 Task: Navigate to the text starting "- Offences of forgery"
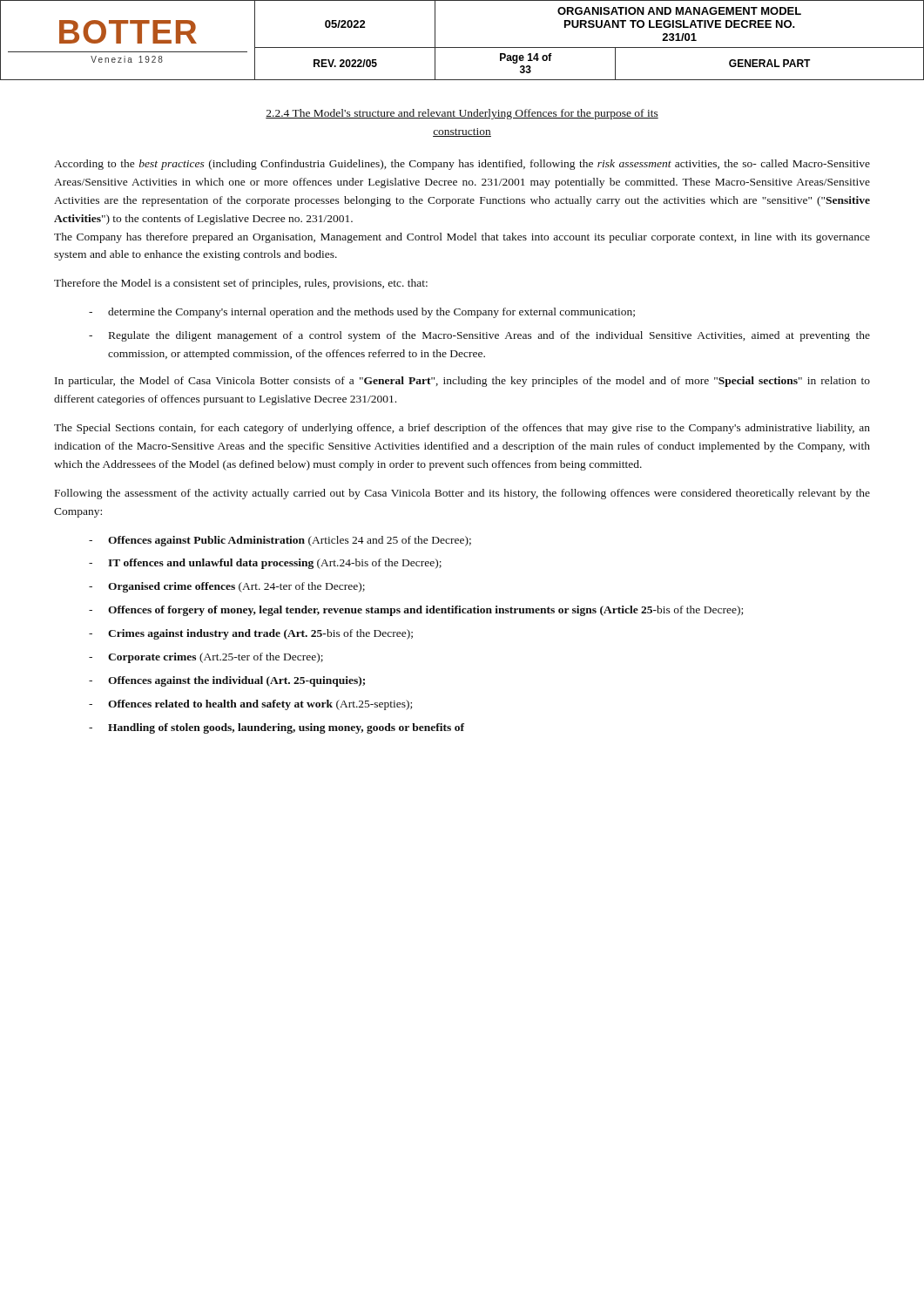point(479,611)
